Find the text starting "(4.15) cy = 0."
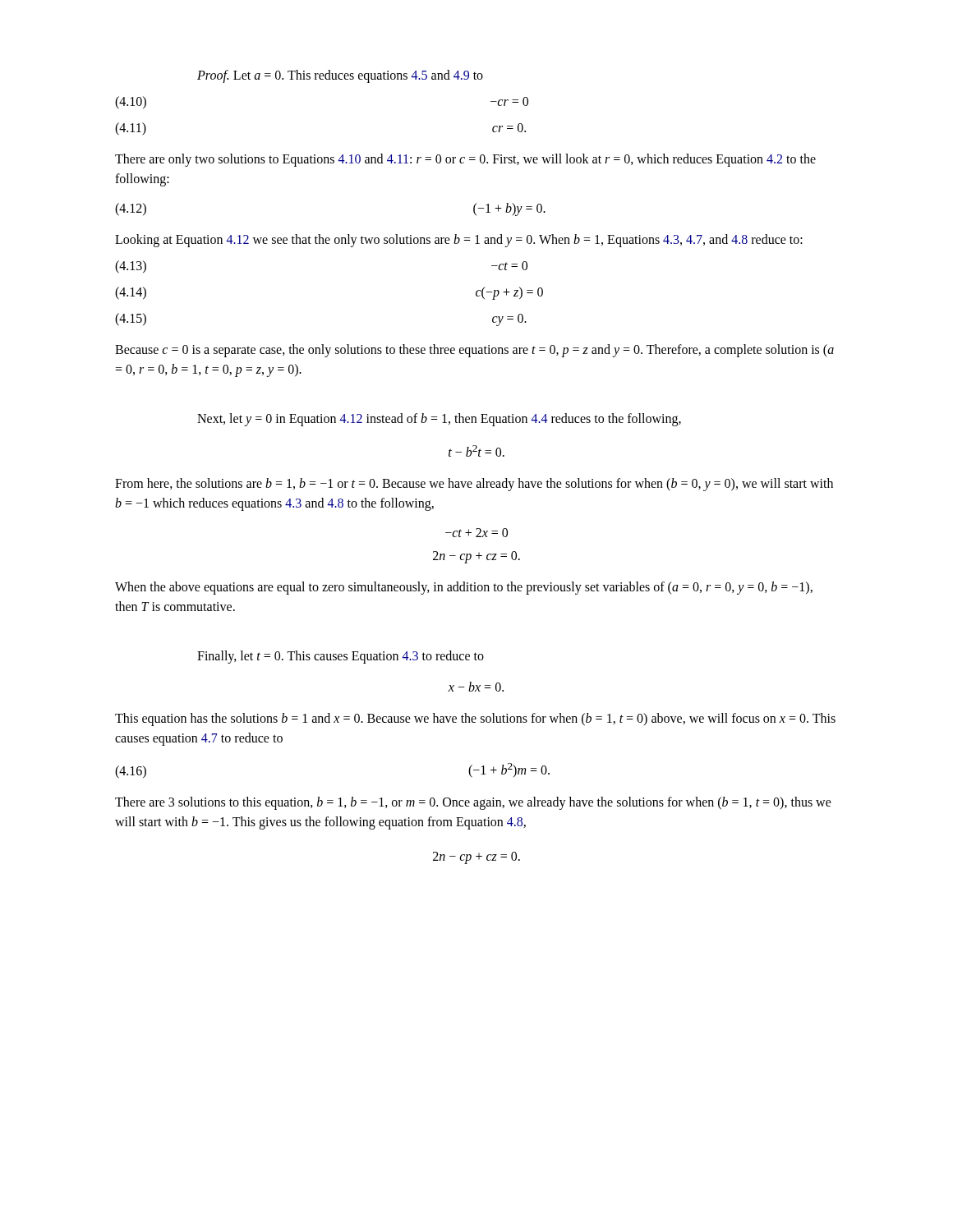953x1232 pixels. (133, 319)
